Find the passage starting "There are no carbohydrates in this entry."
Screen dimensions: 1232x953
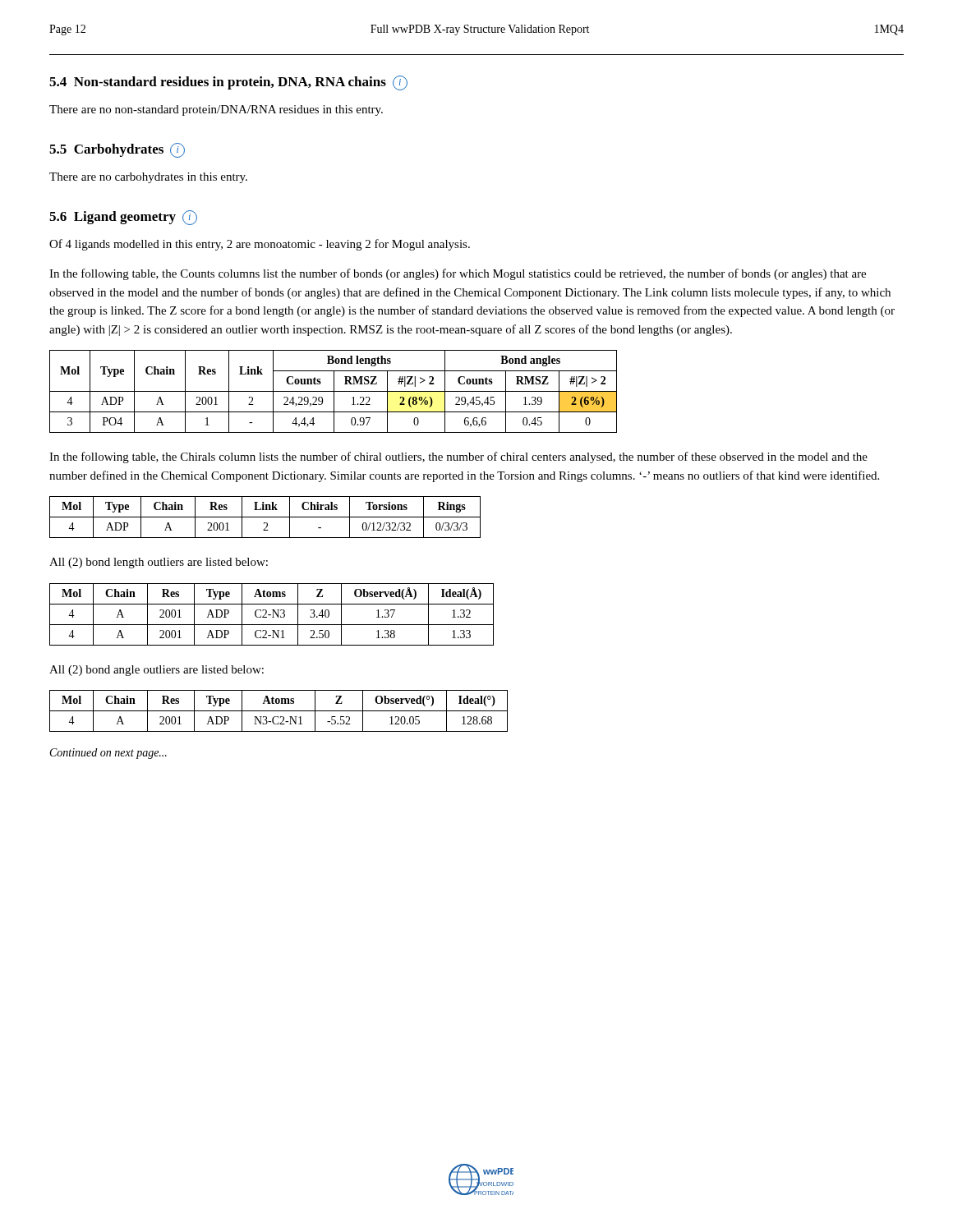tap(148, 178)
